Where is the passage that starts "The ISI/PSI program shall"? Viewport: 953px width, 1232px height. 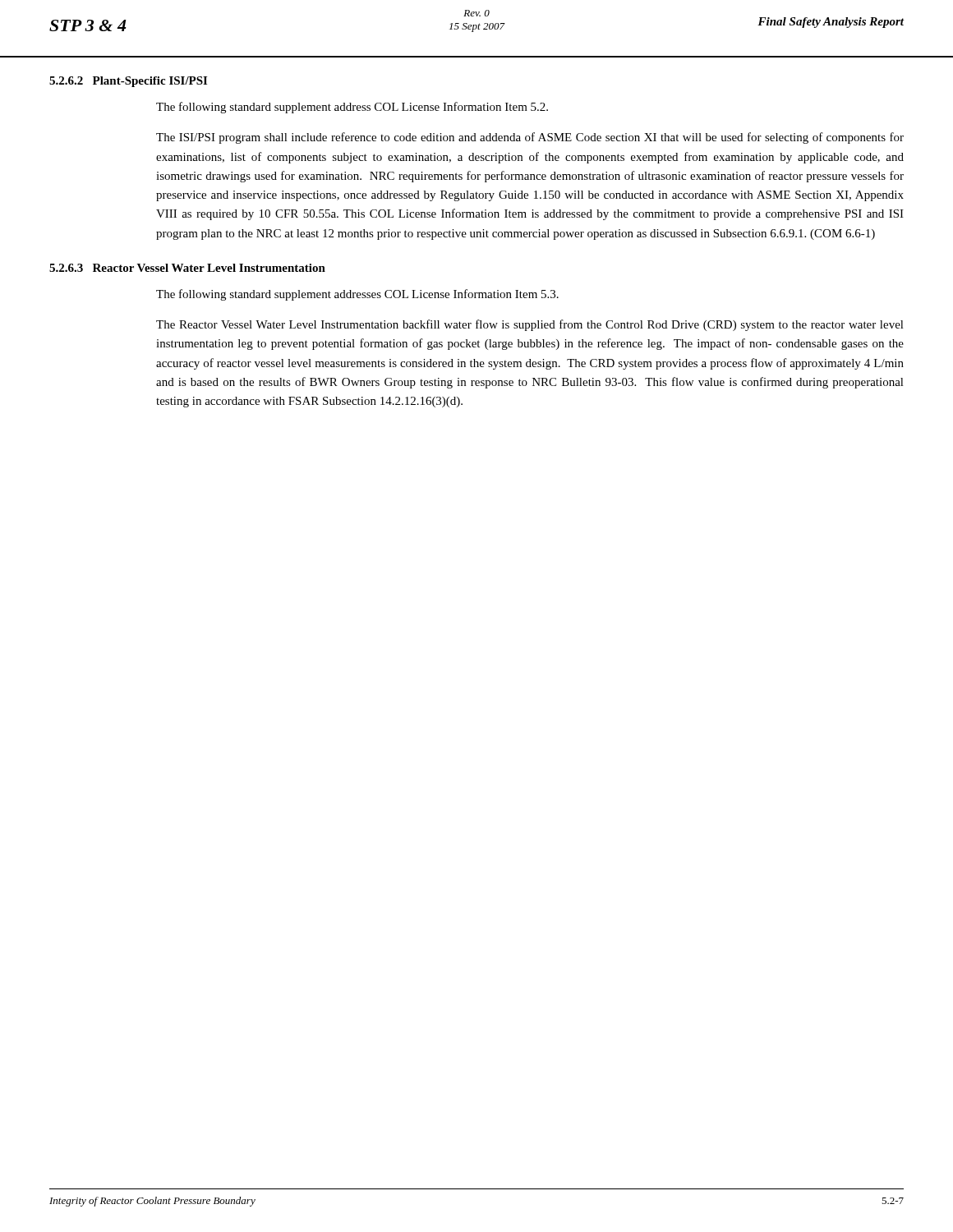[x=530, y=185]
